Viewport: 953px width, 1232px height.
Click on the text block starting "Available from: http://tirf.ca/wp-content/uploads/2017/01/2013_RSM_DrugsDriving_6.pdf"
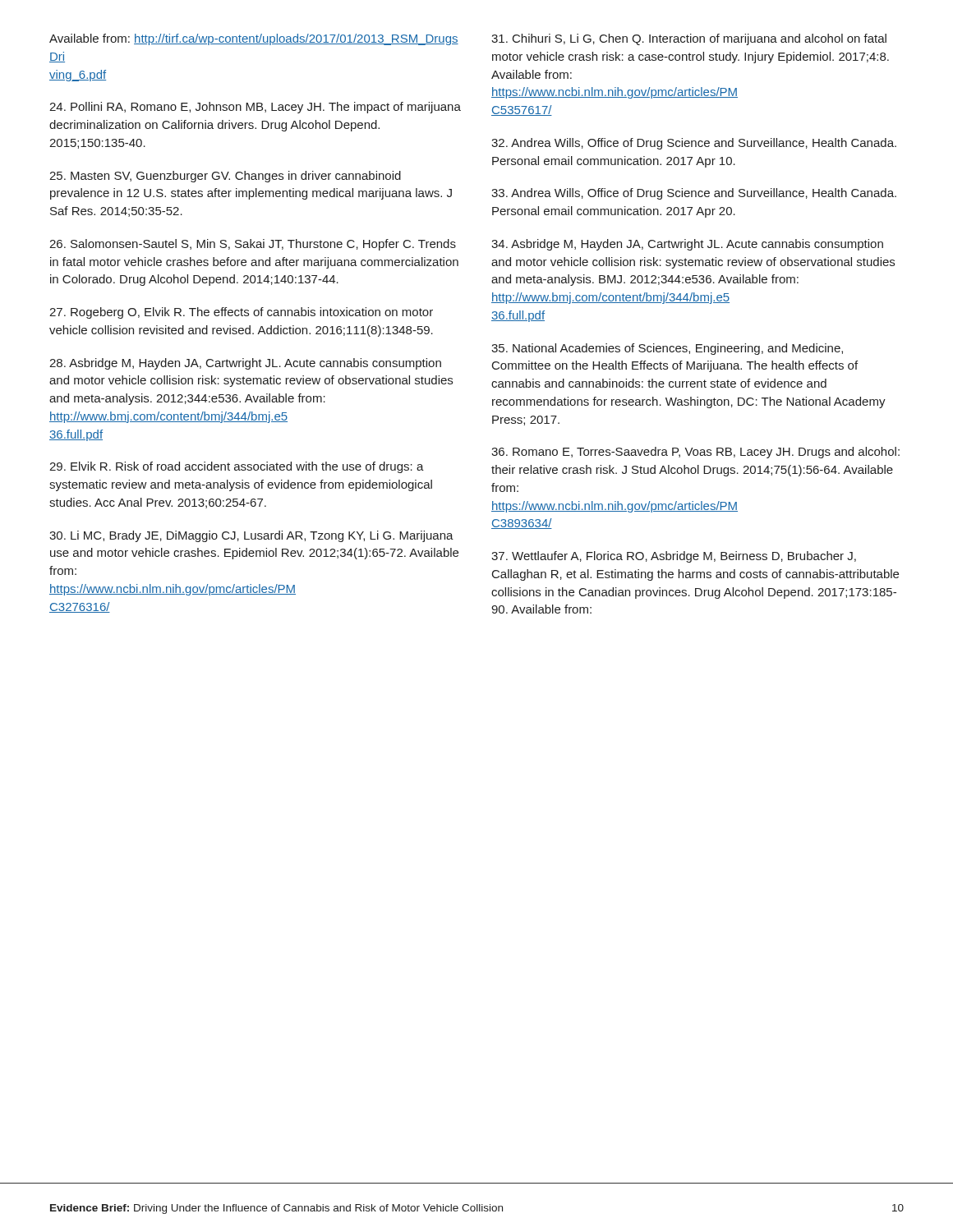click(x=254, y=39)
